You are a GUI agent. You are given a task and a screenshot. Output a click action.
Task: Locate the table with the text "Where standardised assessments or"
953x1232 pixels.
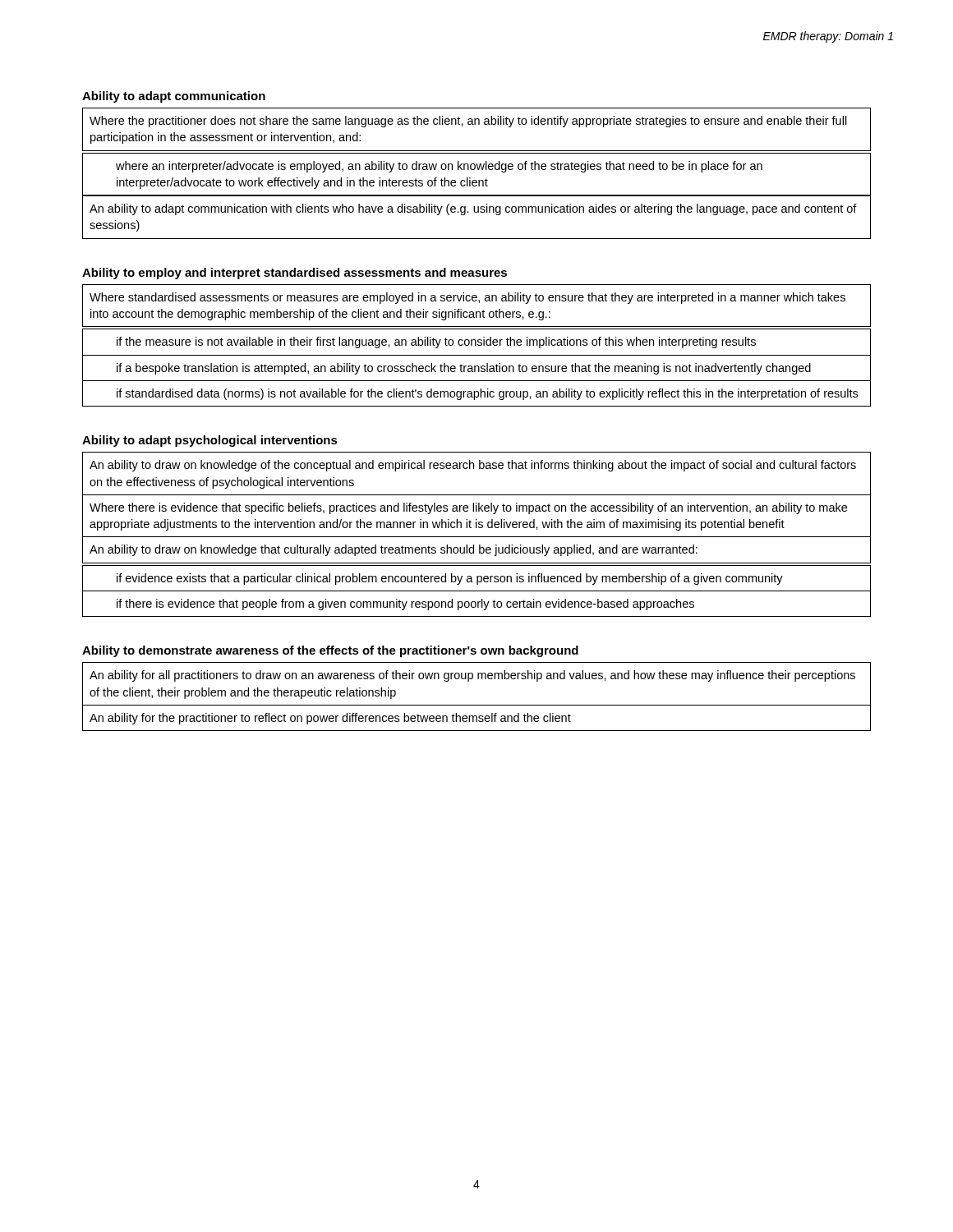pyautogui.click(x=476, y=345)
